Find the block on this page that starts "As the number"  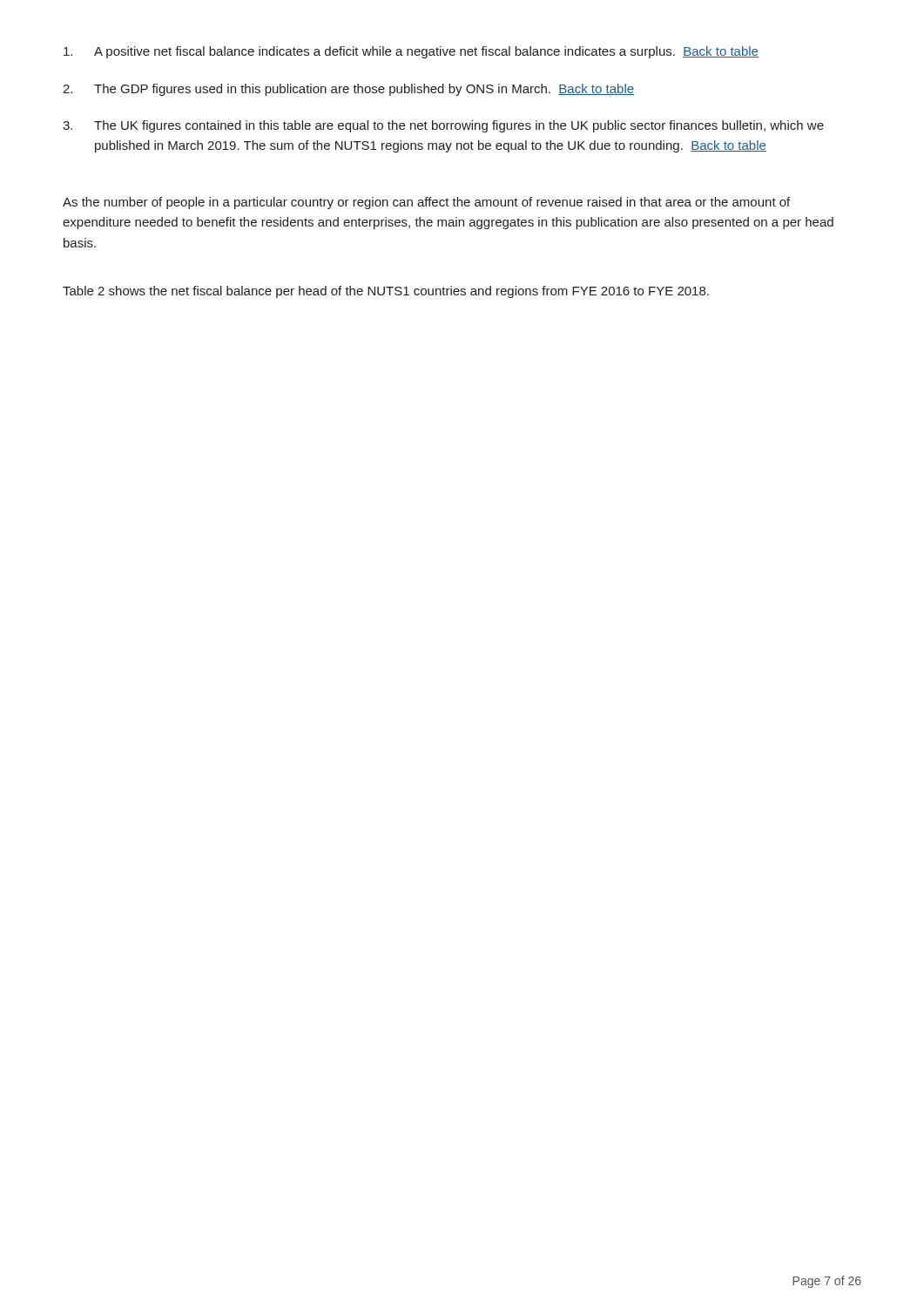point(448,222)
